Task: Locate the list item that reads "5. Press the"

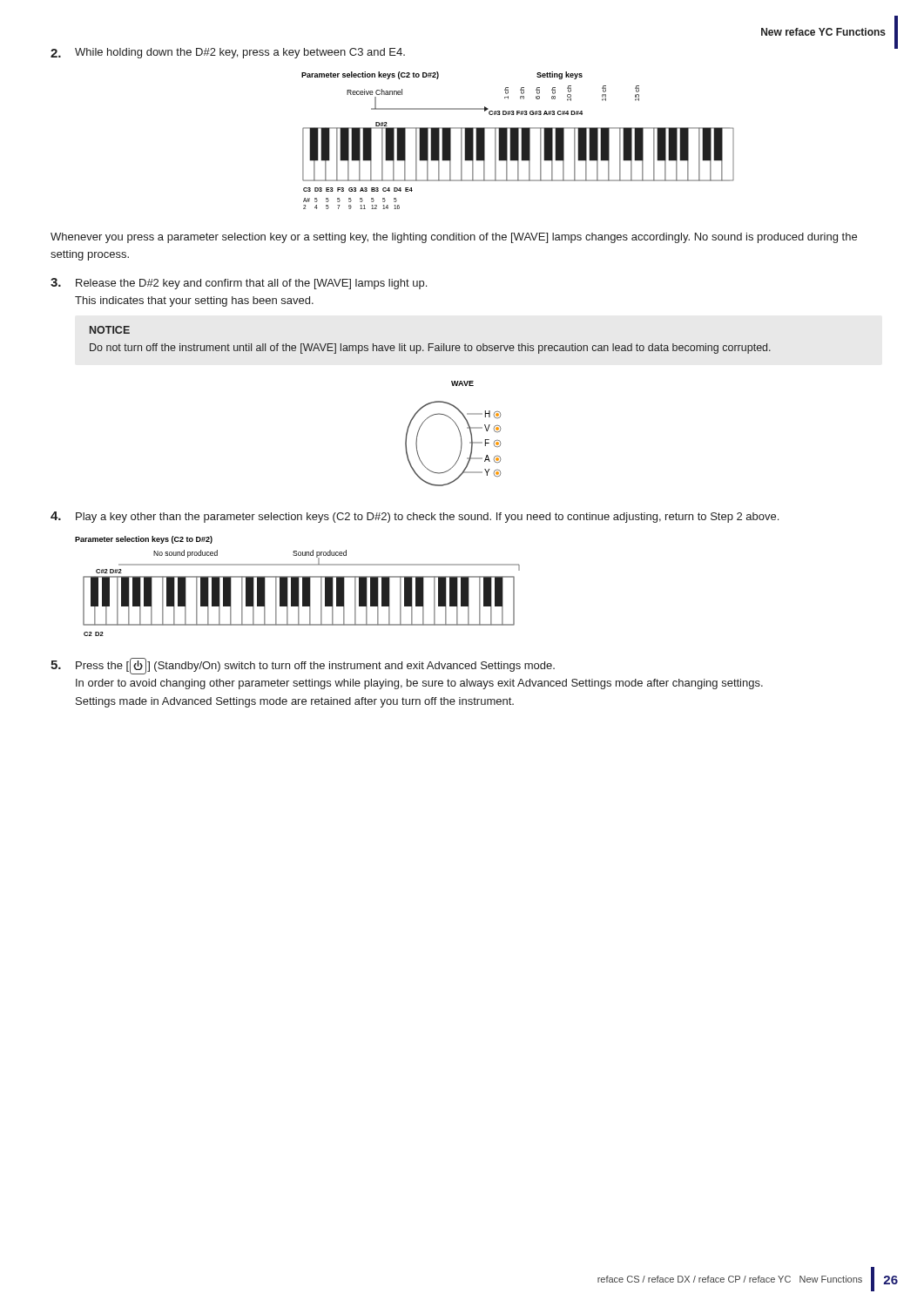Action: coord(407,683)
